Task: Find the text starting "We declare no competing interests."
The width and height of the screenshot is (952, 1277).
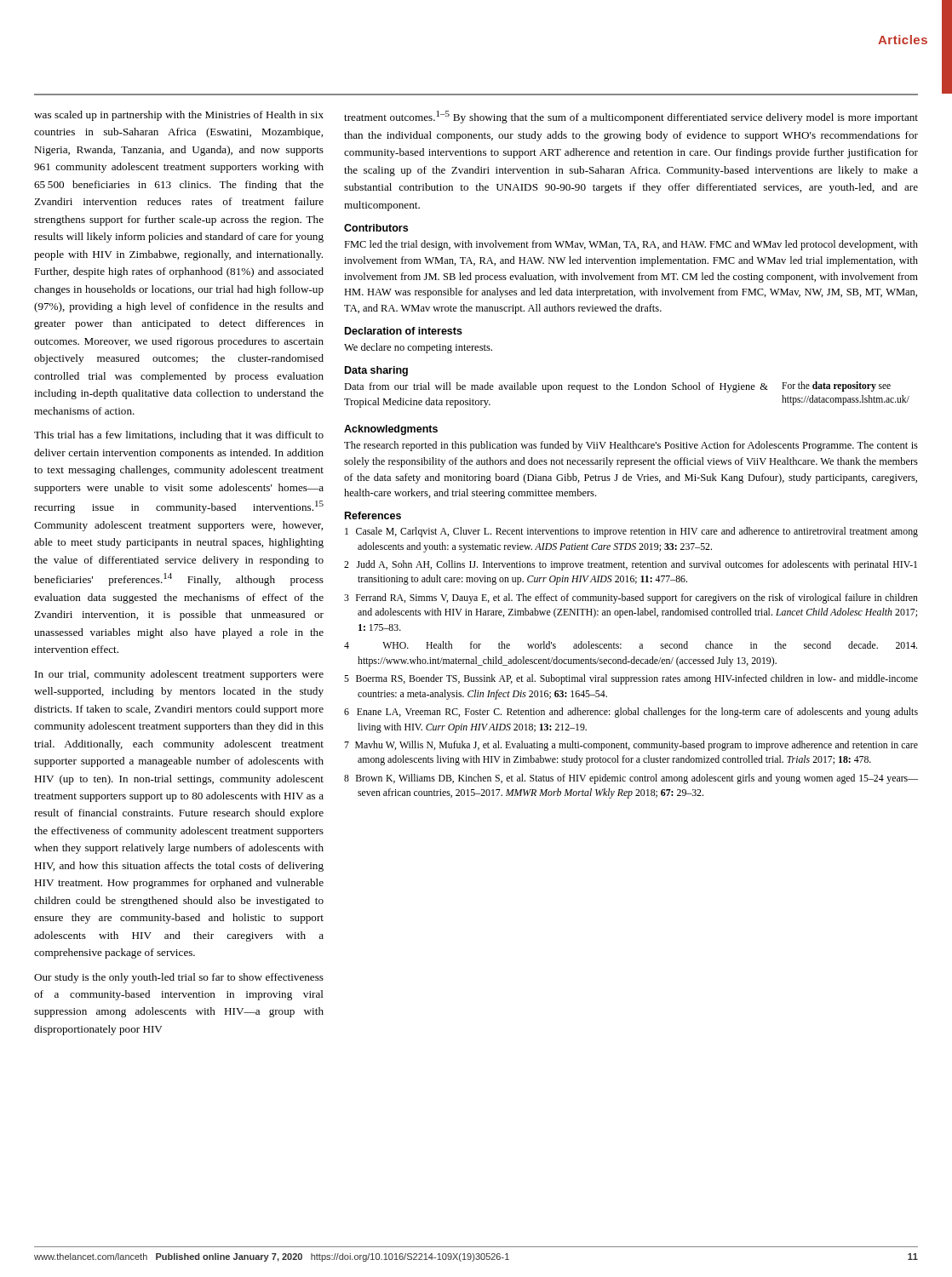Action: tap(418, 348)
